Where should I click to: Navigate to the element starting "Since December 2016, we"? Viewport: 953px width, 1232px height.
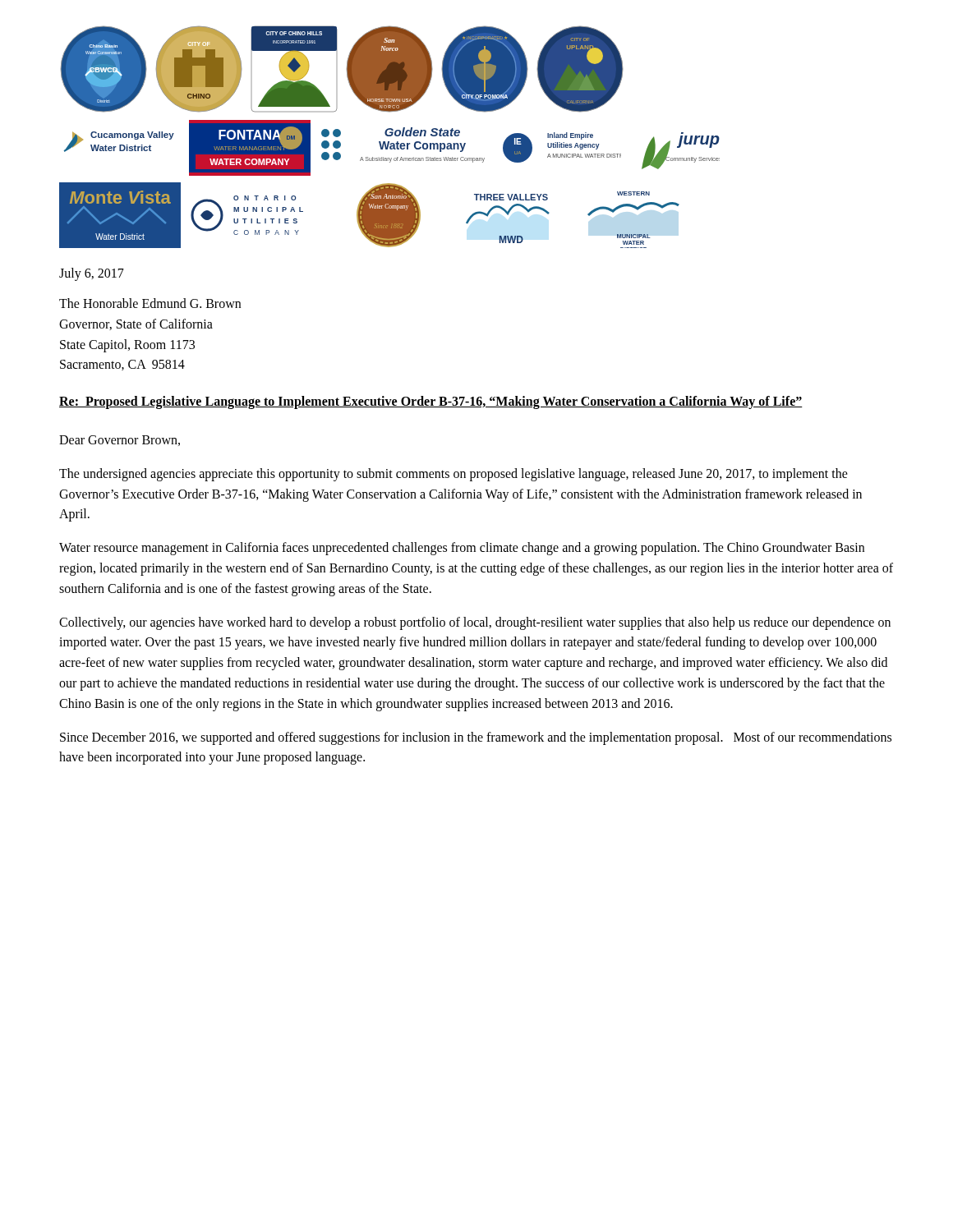pyautogui.click(x=476, y=747)
